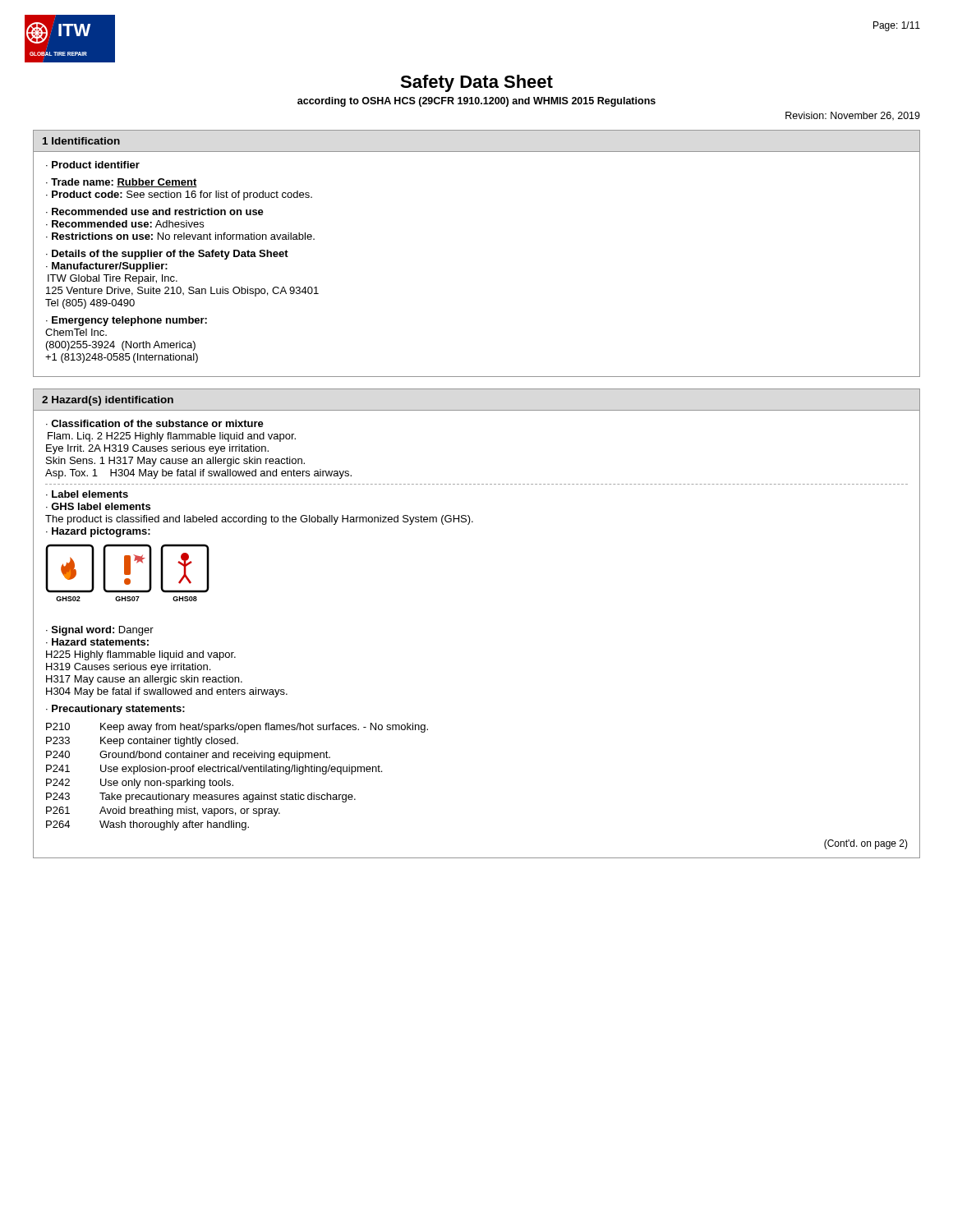Select the illustration

pos(476,582)
